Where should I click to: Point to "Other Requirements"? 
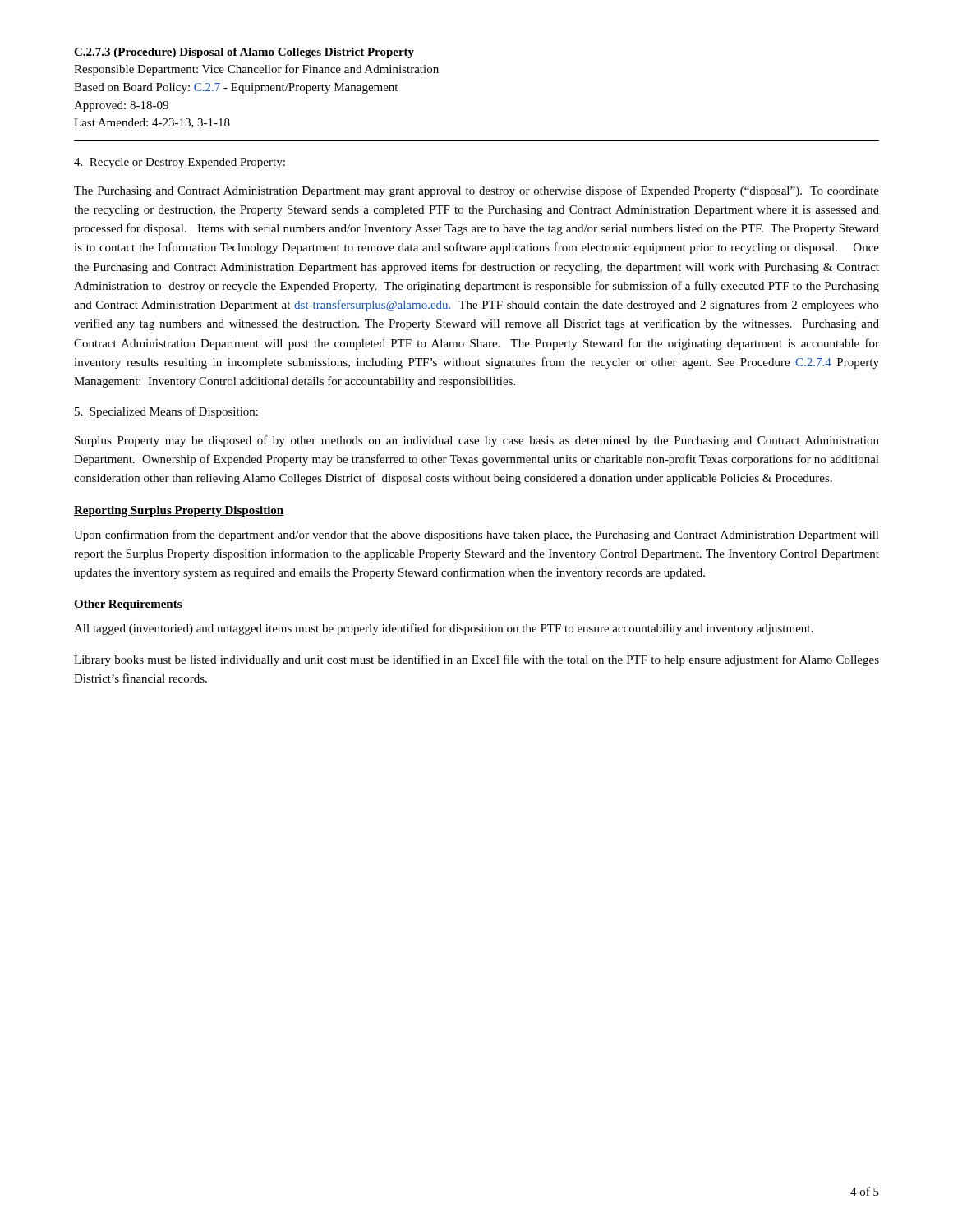point(128,604)
